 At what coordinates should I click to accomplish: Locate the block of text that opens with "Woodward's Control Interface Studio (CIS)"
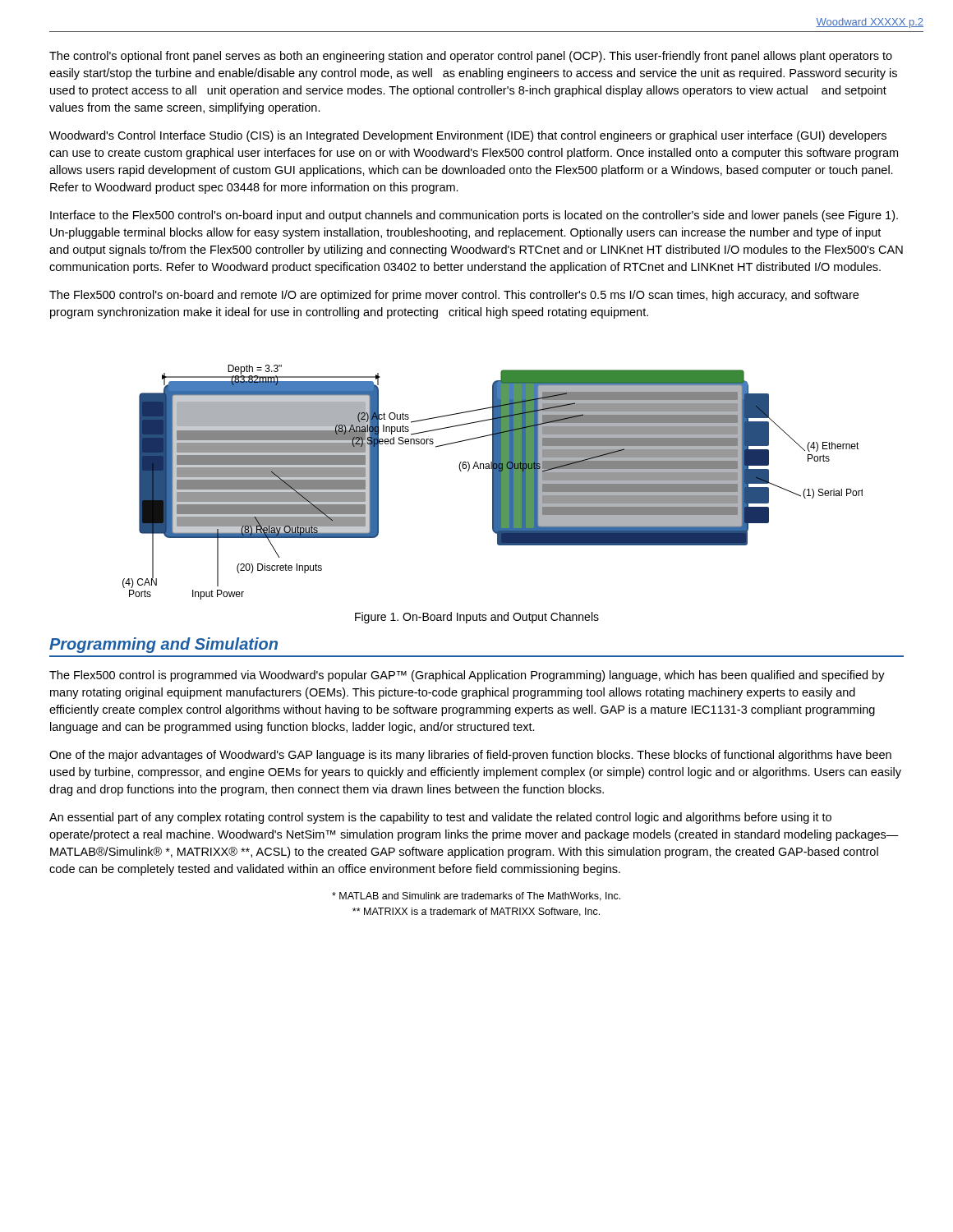[474, 161]
